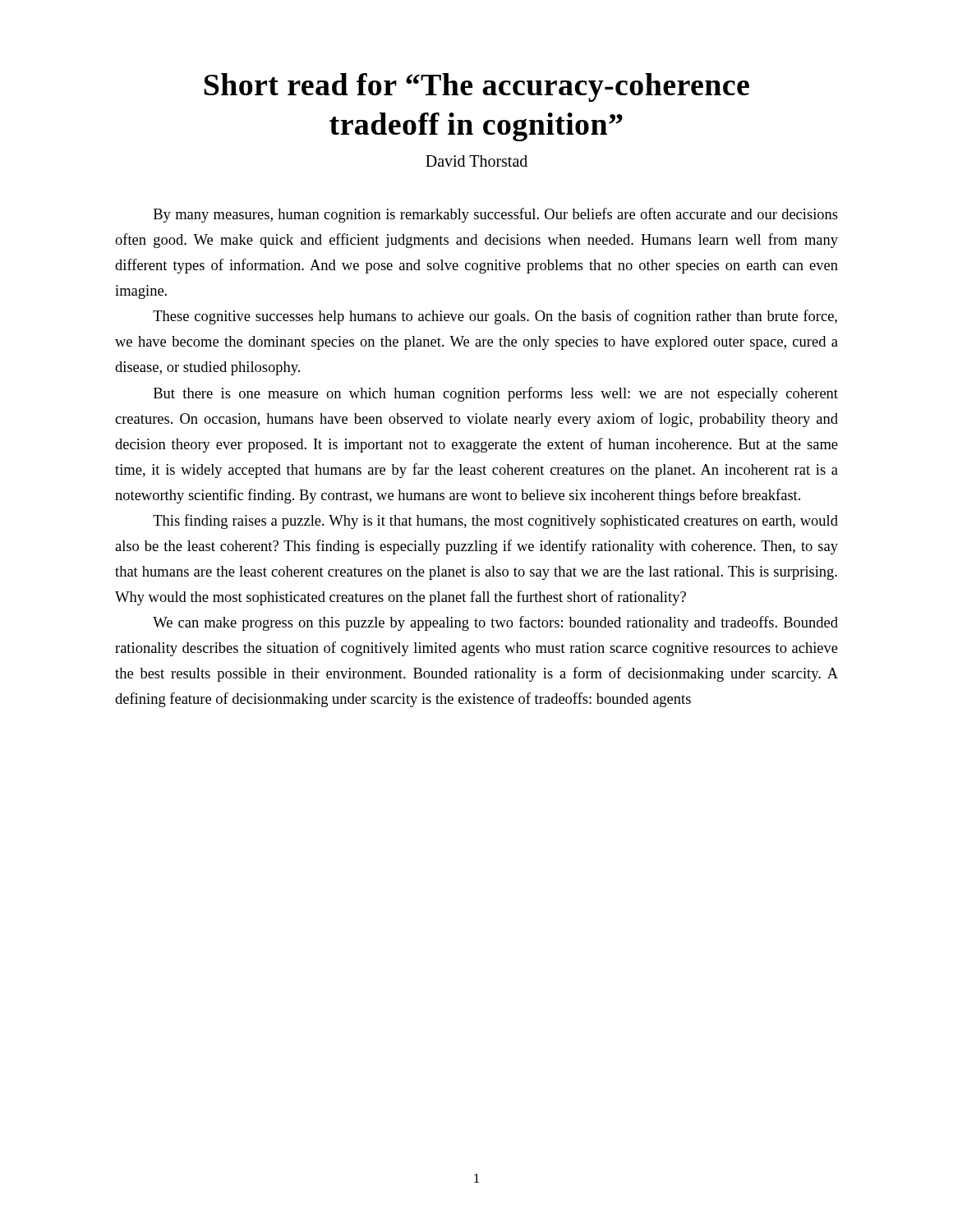
Task: Point to the block beginning "But there is one measure"
Action: (x=476, y=444)
